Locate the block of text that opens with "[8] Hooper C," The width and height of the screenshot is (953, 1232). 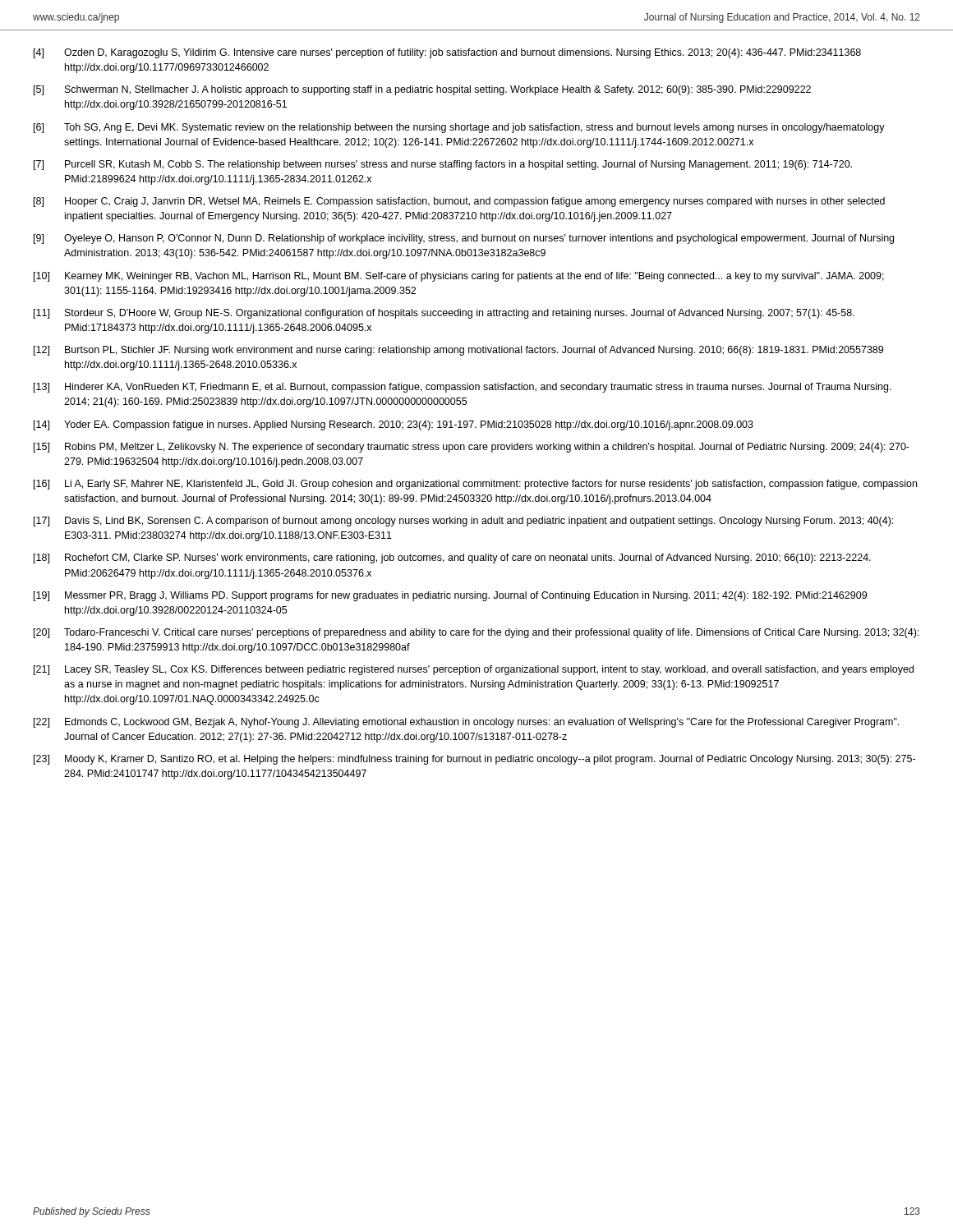click(476, 209)
